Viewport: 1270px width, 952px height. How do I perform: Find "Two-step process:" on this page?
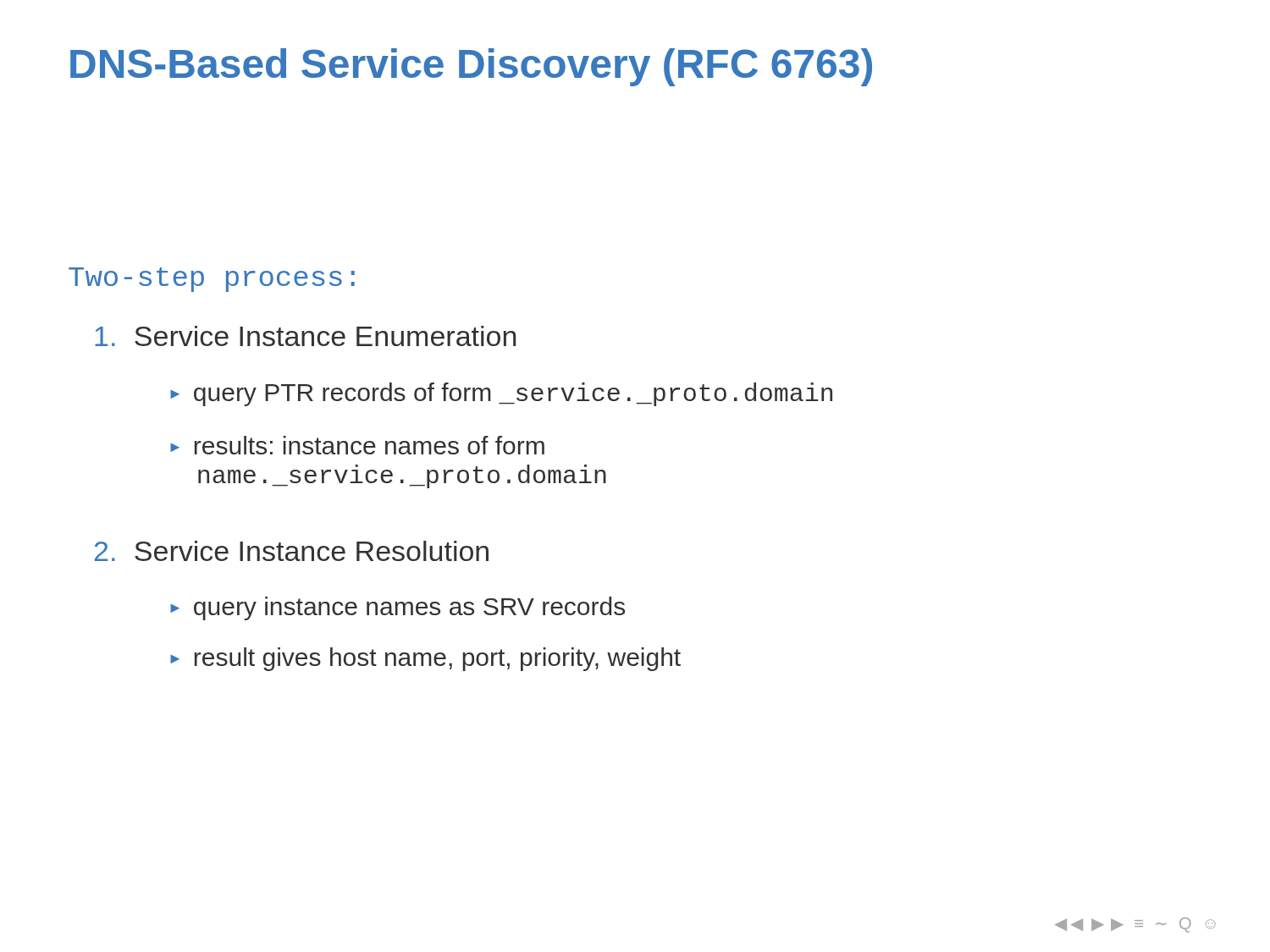pos(215,278)
